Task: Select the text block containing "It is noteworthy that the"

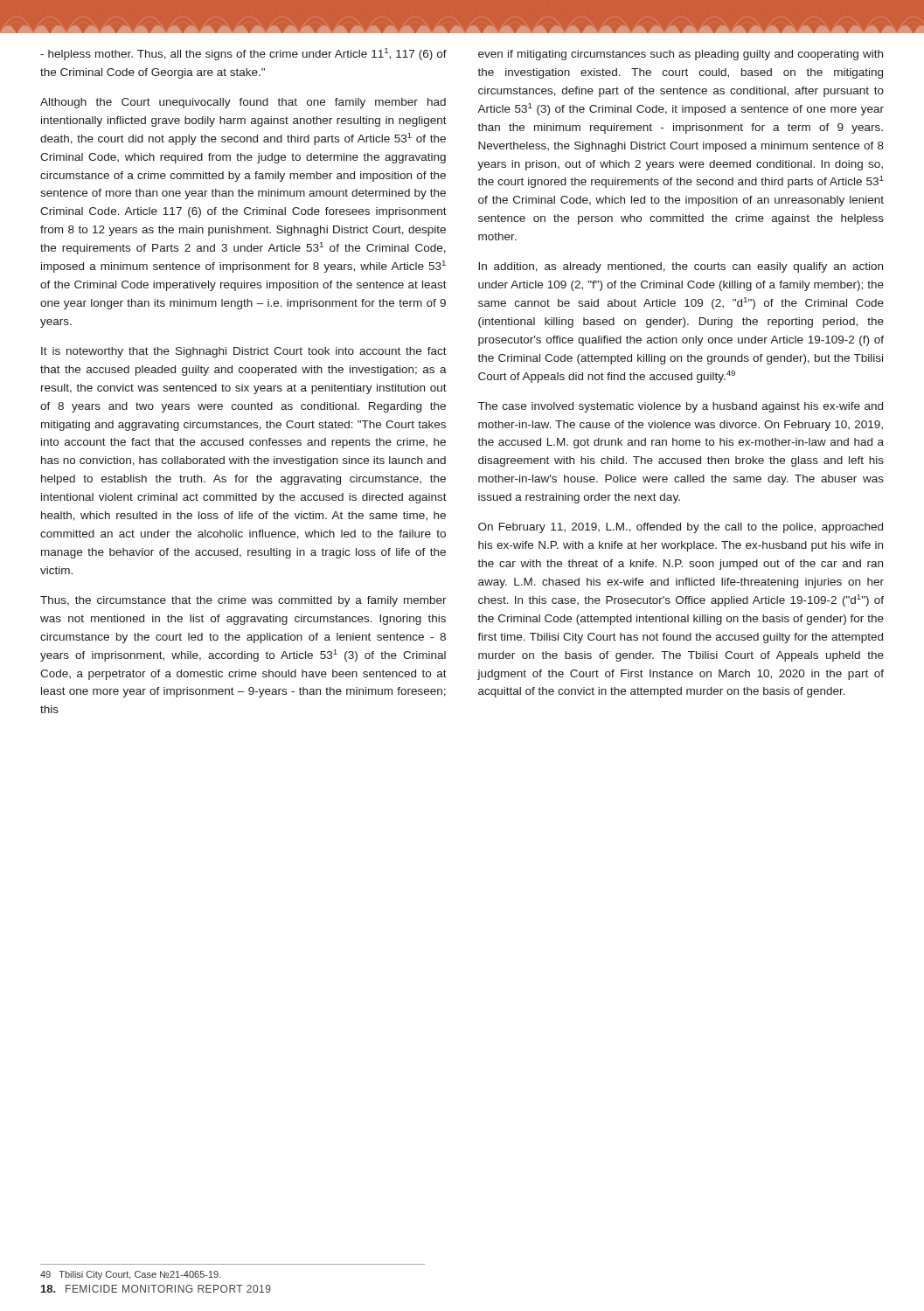Action: [243, 461]
